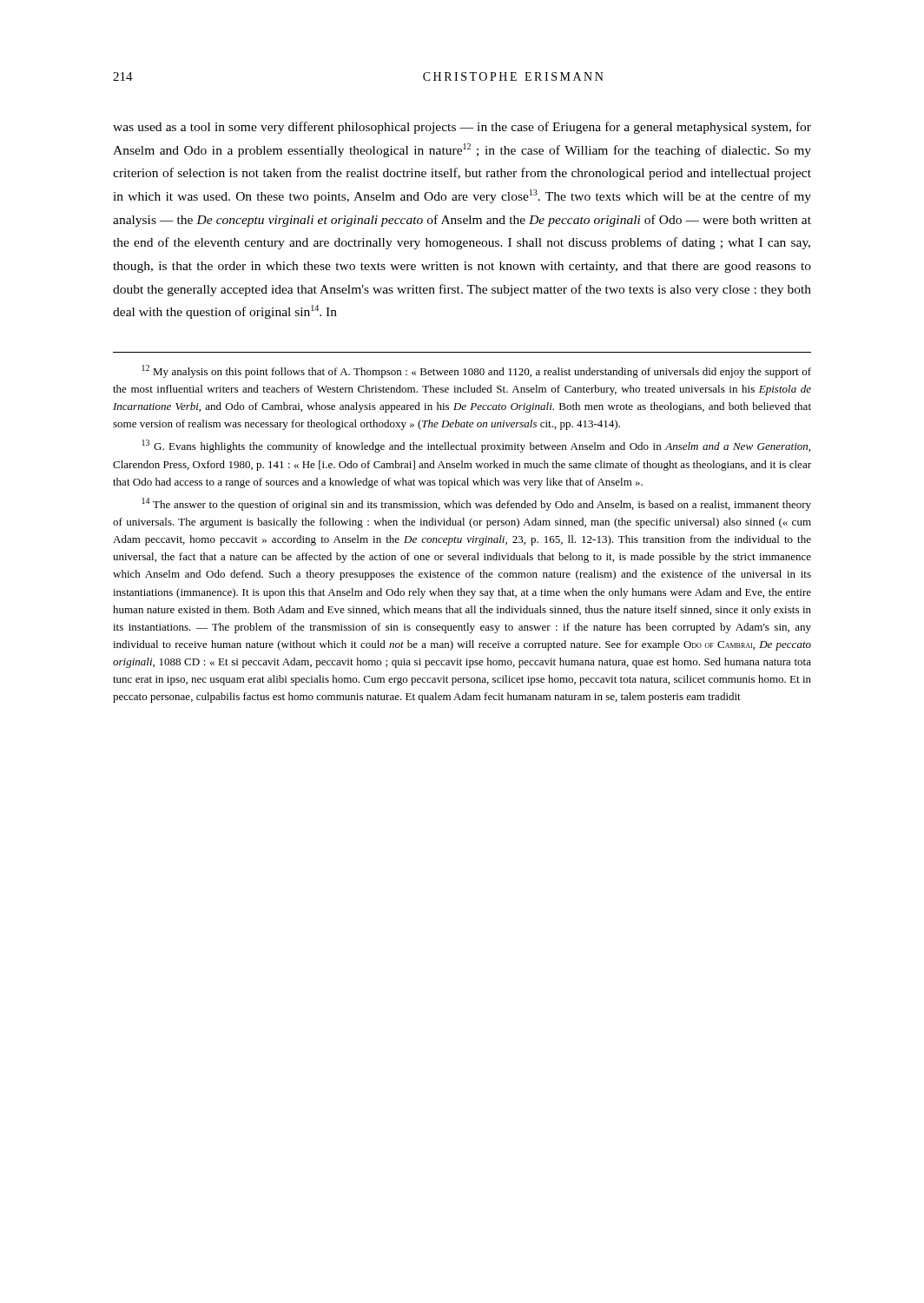Point to the region starting "was used as a tool in some"
Image resolution: width=924 pixels, height=1303 pixels.
[462, 219]
